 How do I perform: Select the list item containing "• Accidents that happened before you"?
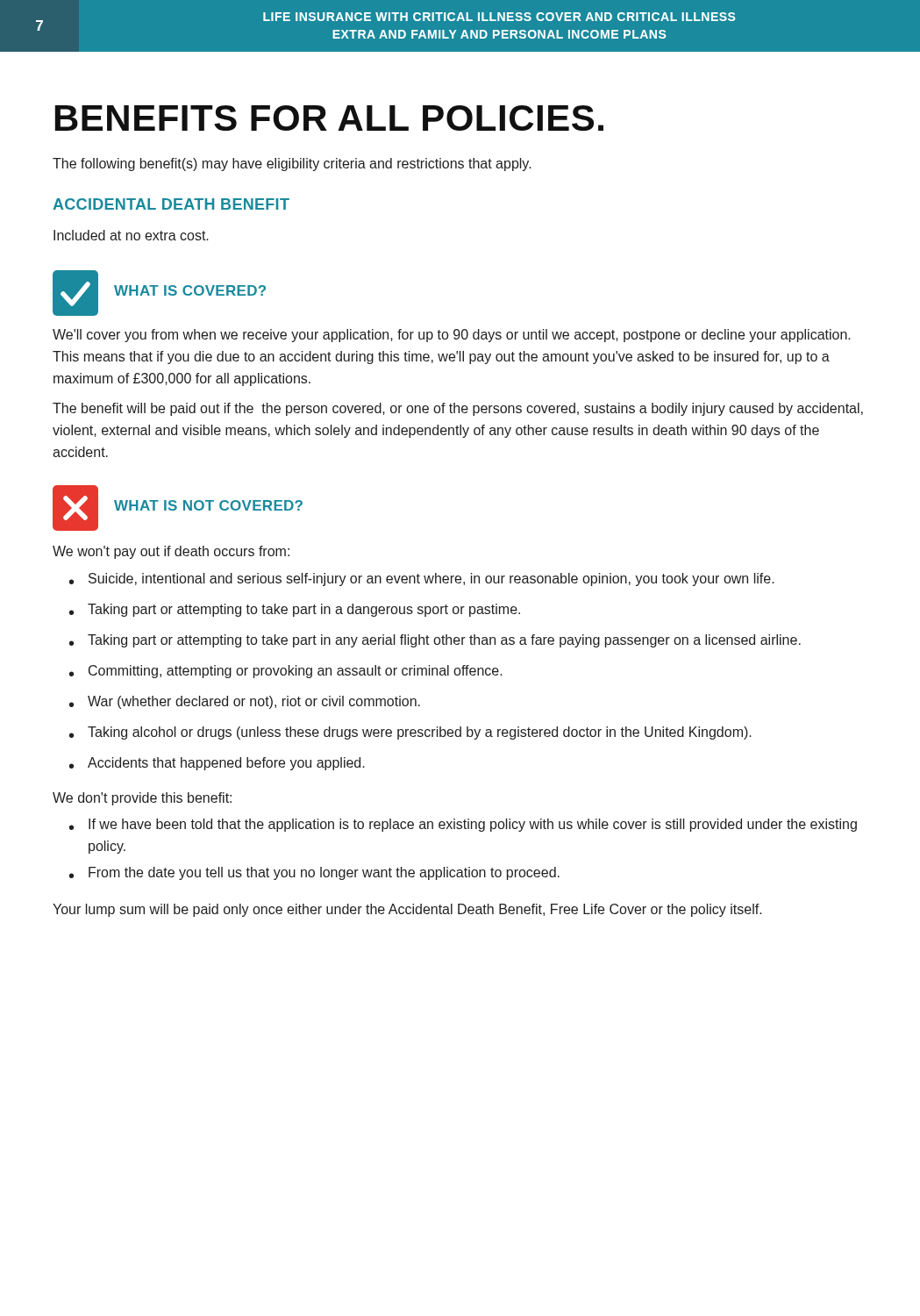click(x=217, y=766)
